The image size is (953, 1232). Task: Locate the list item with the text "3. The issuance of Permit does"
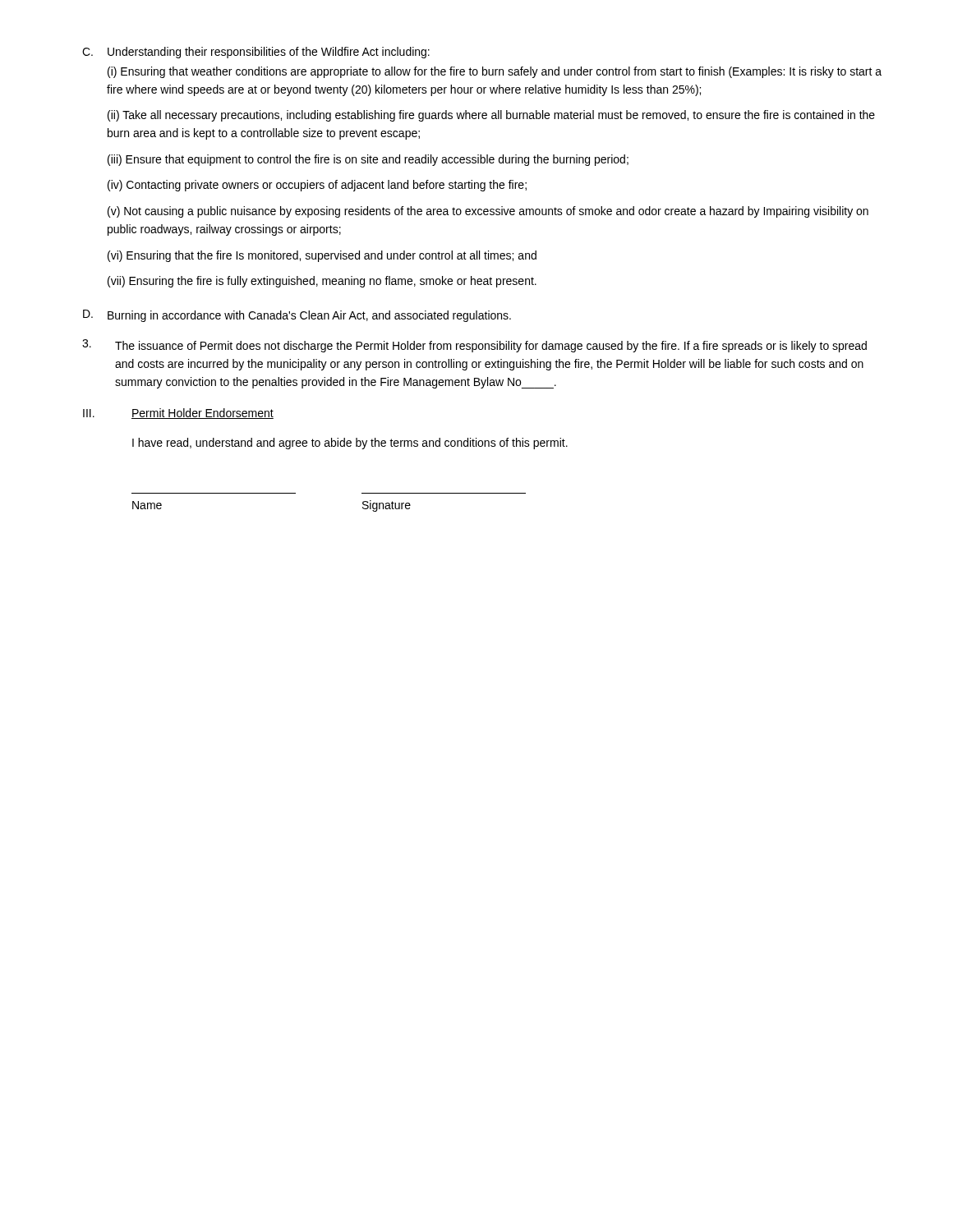(485, 364)
